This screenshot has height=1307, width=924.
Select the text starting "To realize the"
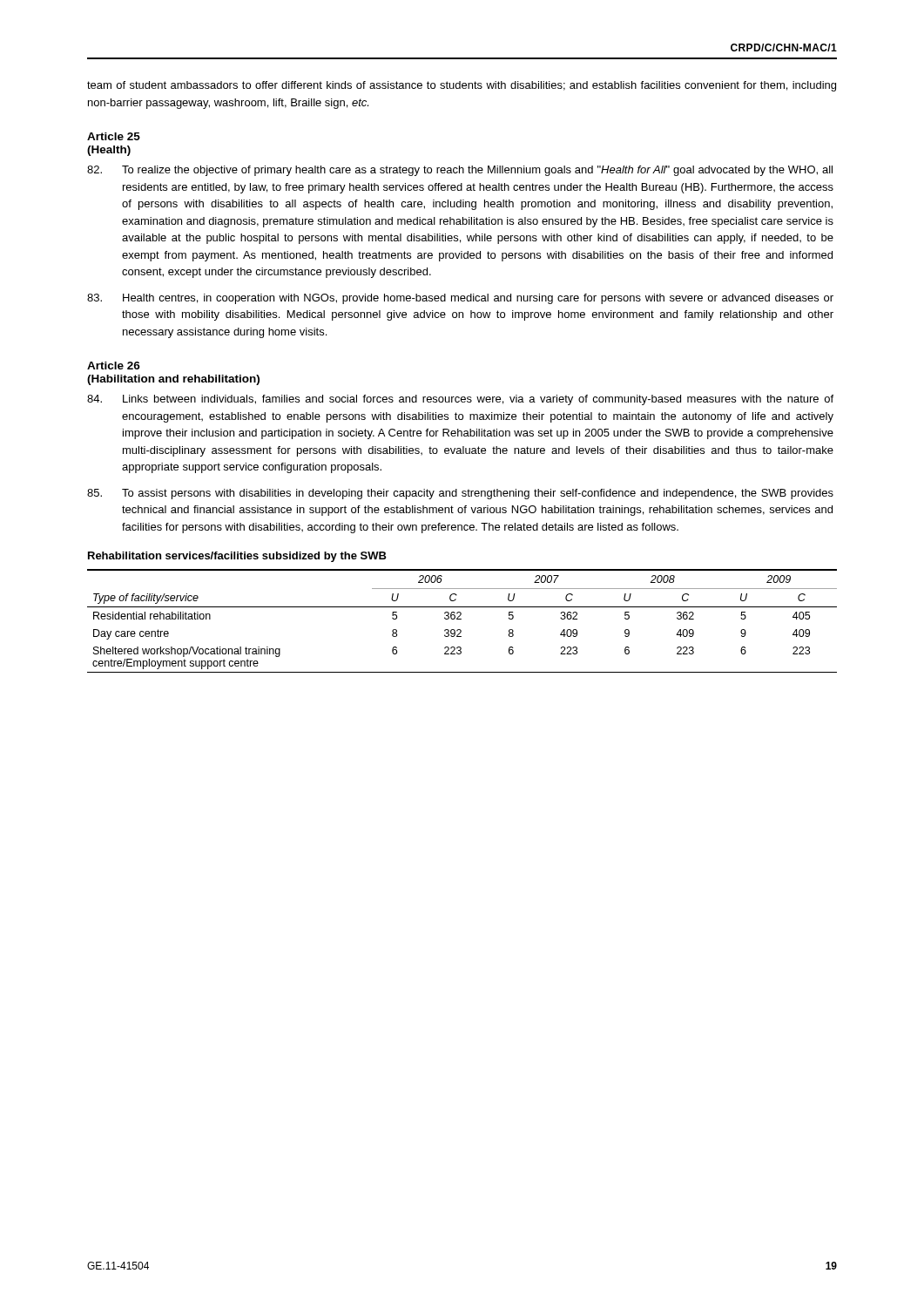pyautogui.click(x=462, y=221)
